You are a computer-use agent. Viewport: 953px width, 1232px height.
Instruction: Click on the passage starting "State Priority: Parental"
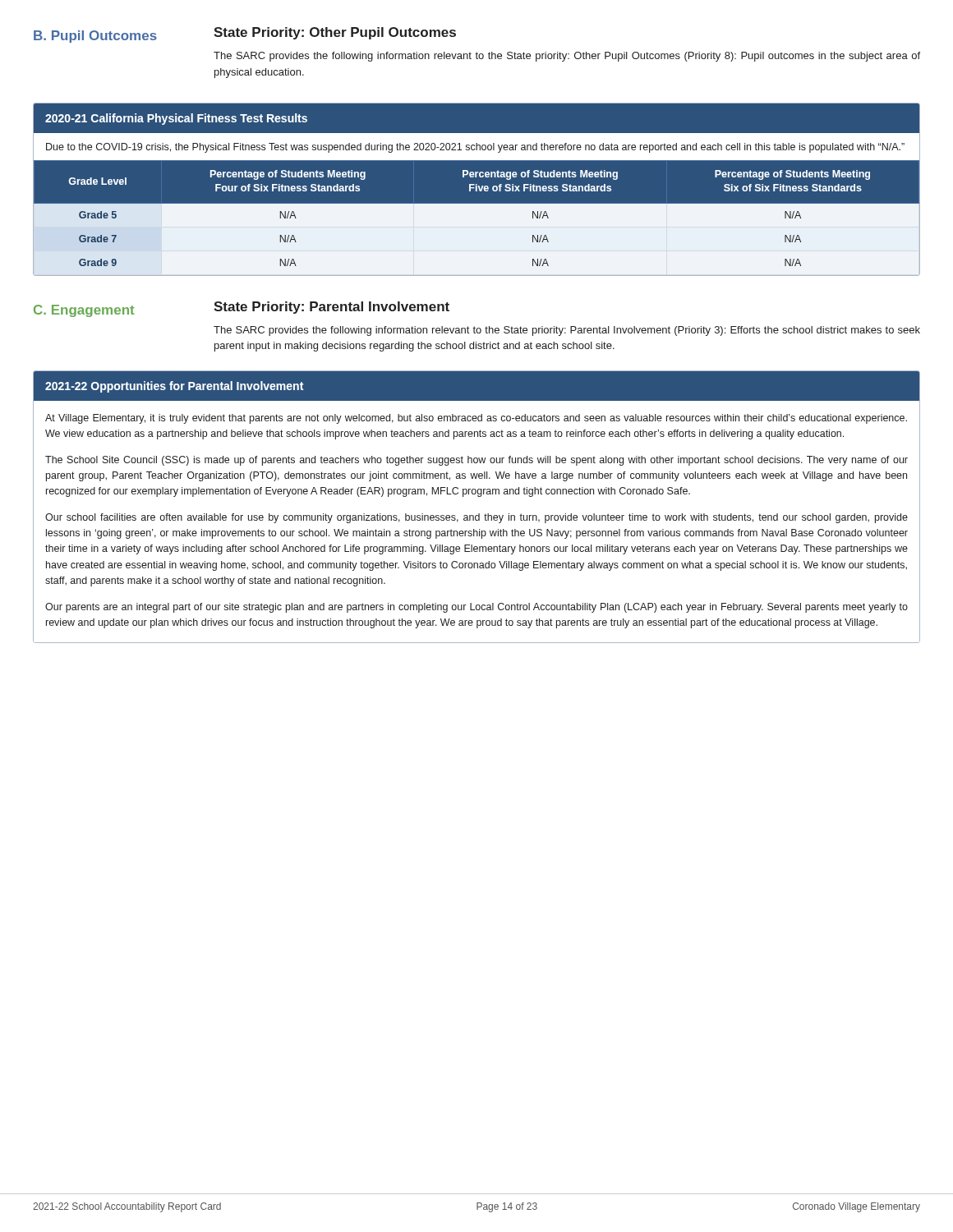(x=332, y=307)
